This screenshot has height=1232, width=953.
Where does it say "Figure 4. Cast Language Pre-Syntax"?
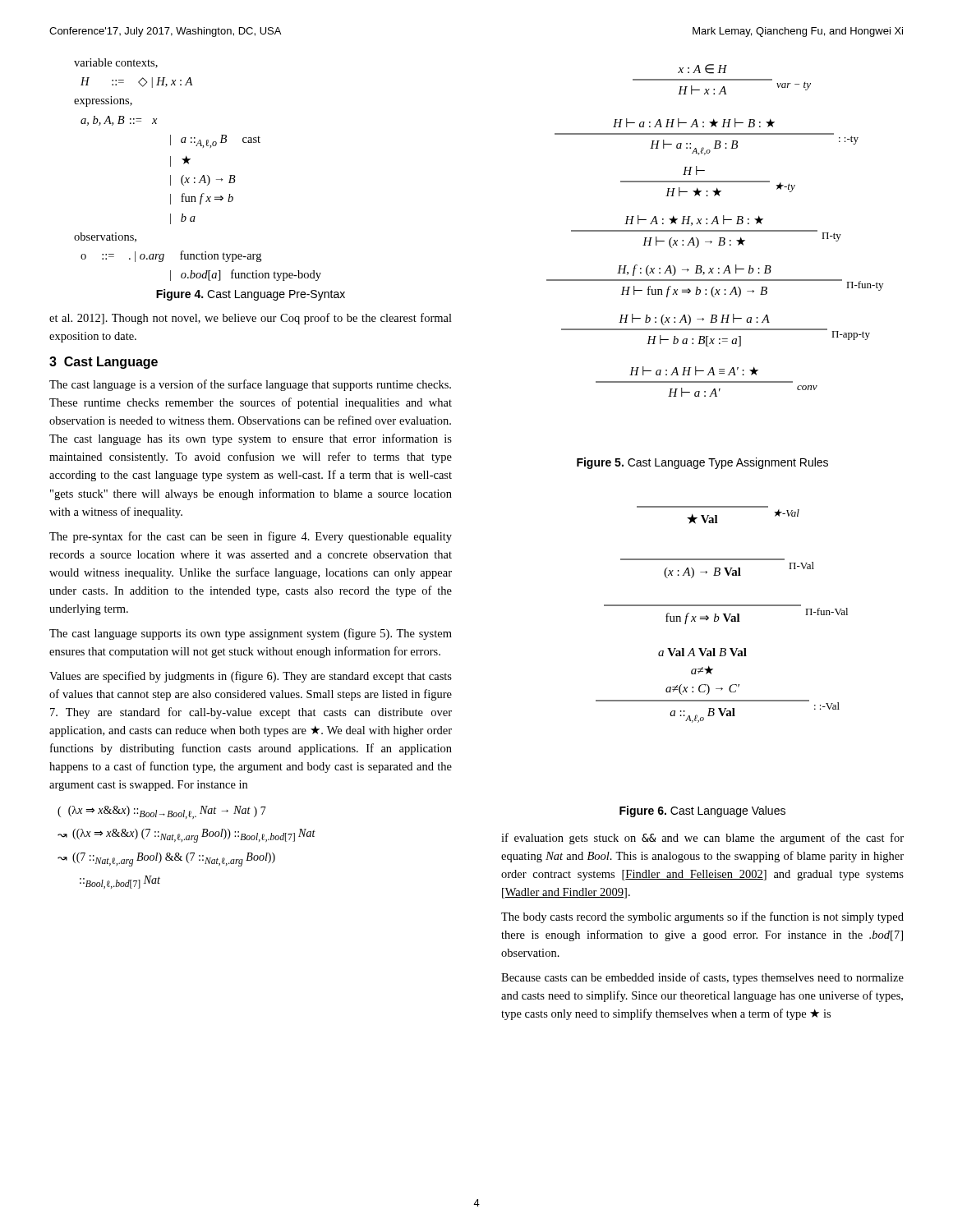(251, 294)
